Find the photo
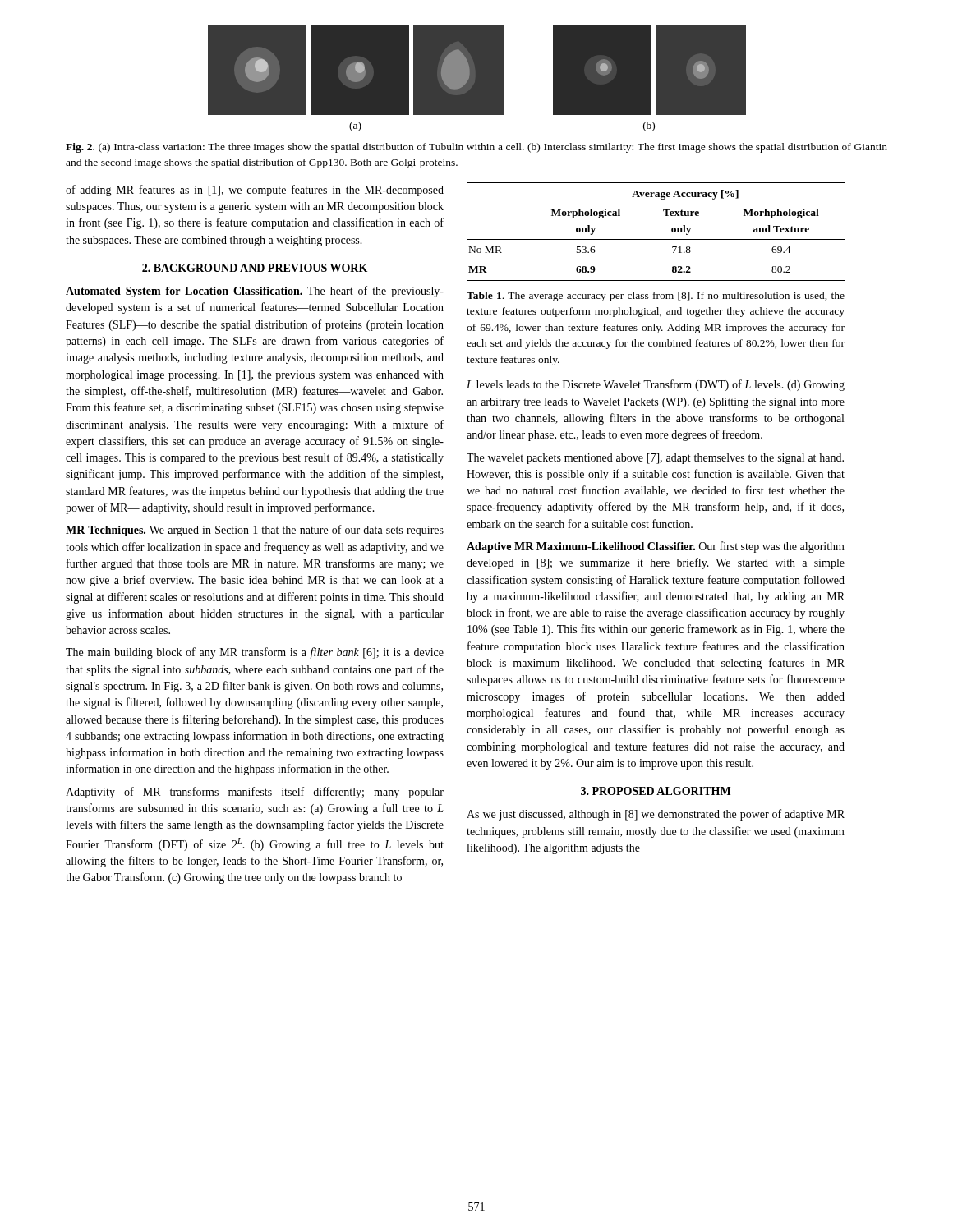 tap(476, 79)
